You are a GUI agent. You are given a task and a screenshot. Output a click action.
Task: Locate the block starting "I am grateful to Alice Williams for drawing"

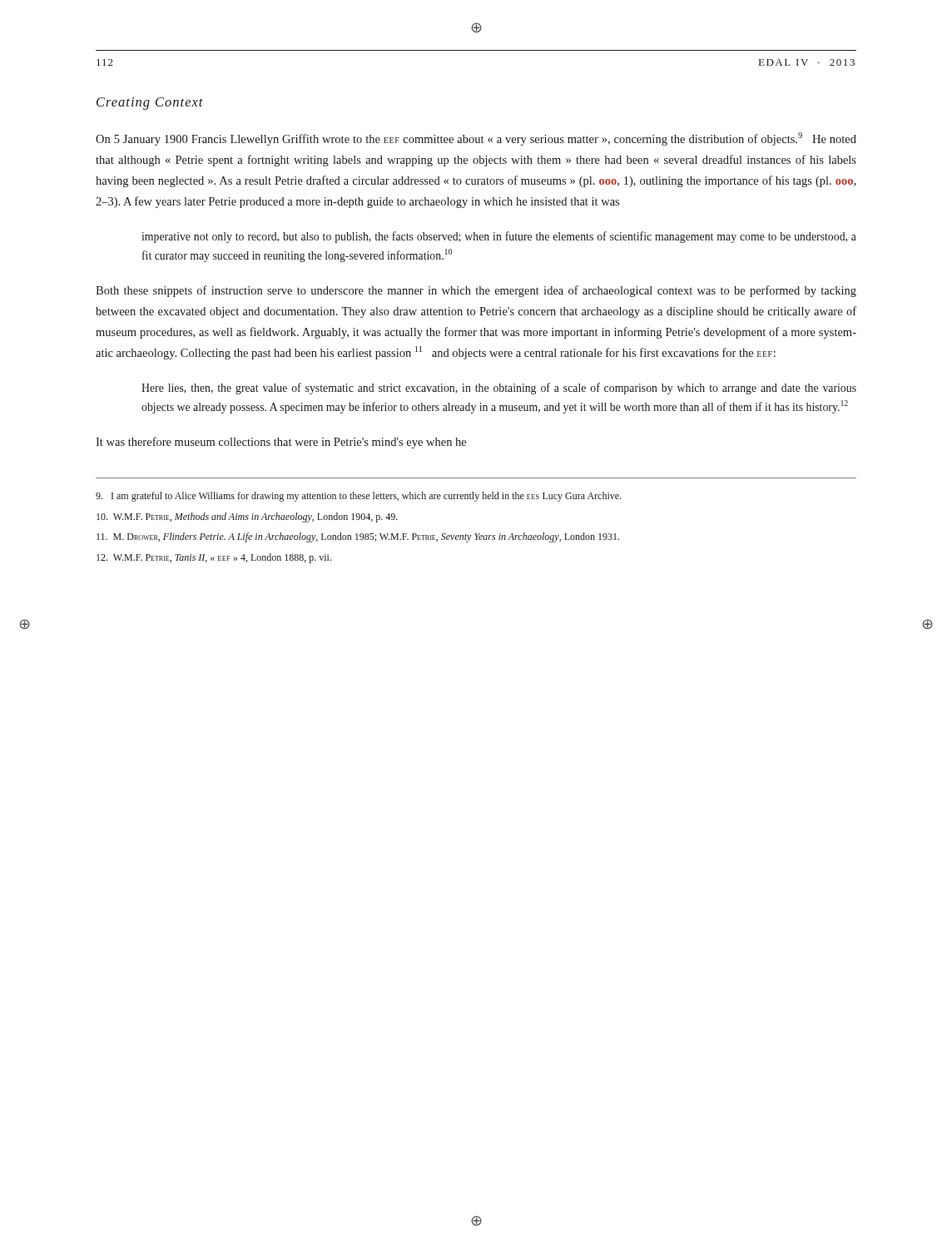359,496
